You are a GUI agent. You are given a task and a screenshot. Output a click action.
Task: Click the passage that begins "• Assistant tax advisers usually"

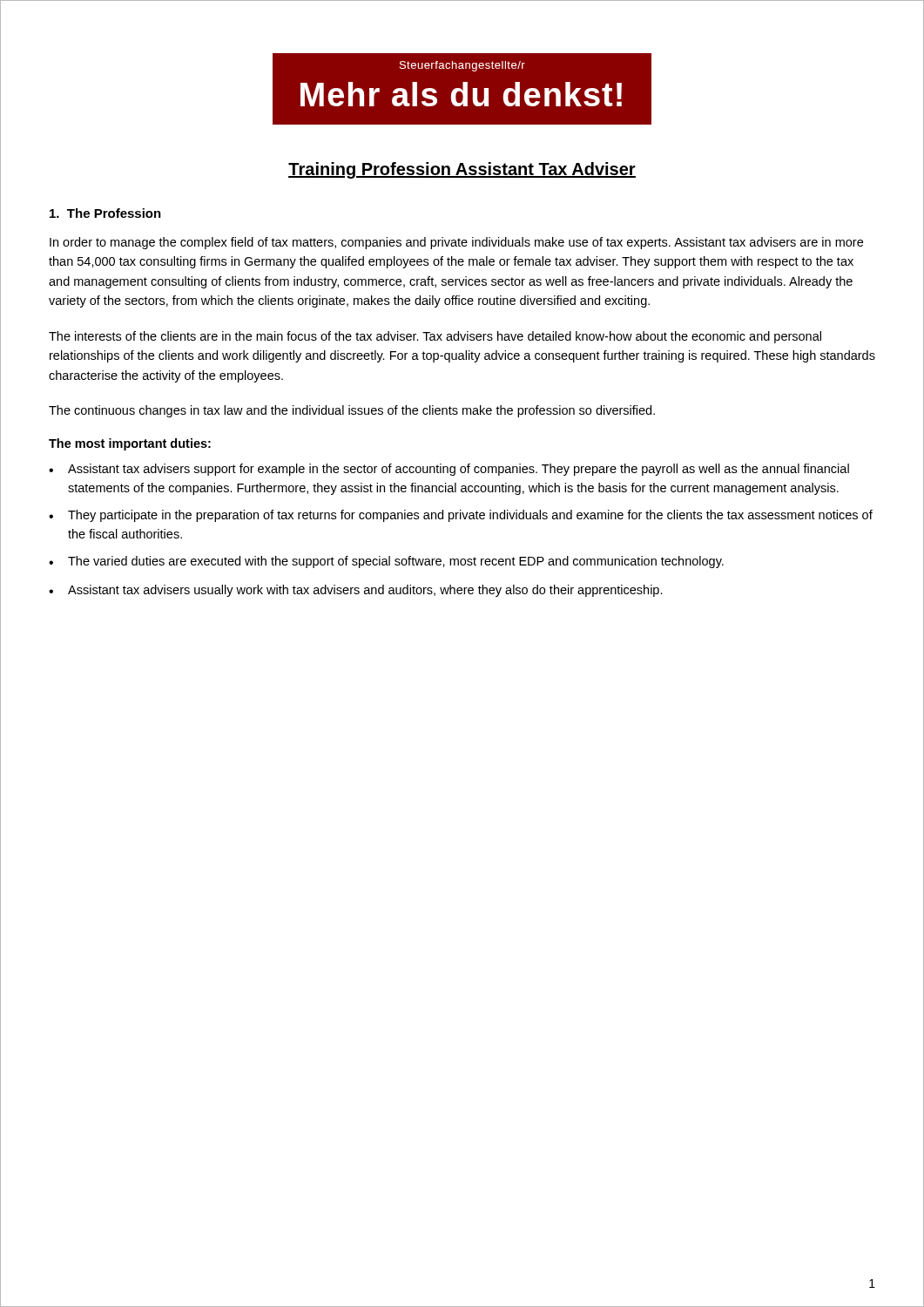[462, 592]
